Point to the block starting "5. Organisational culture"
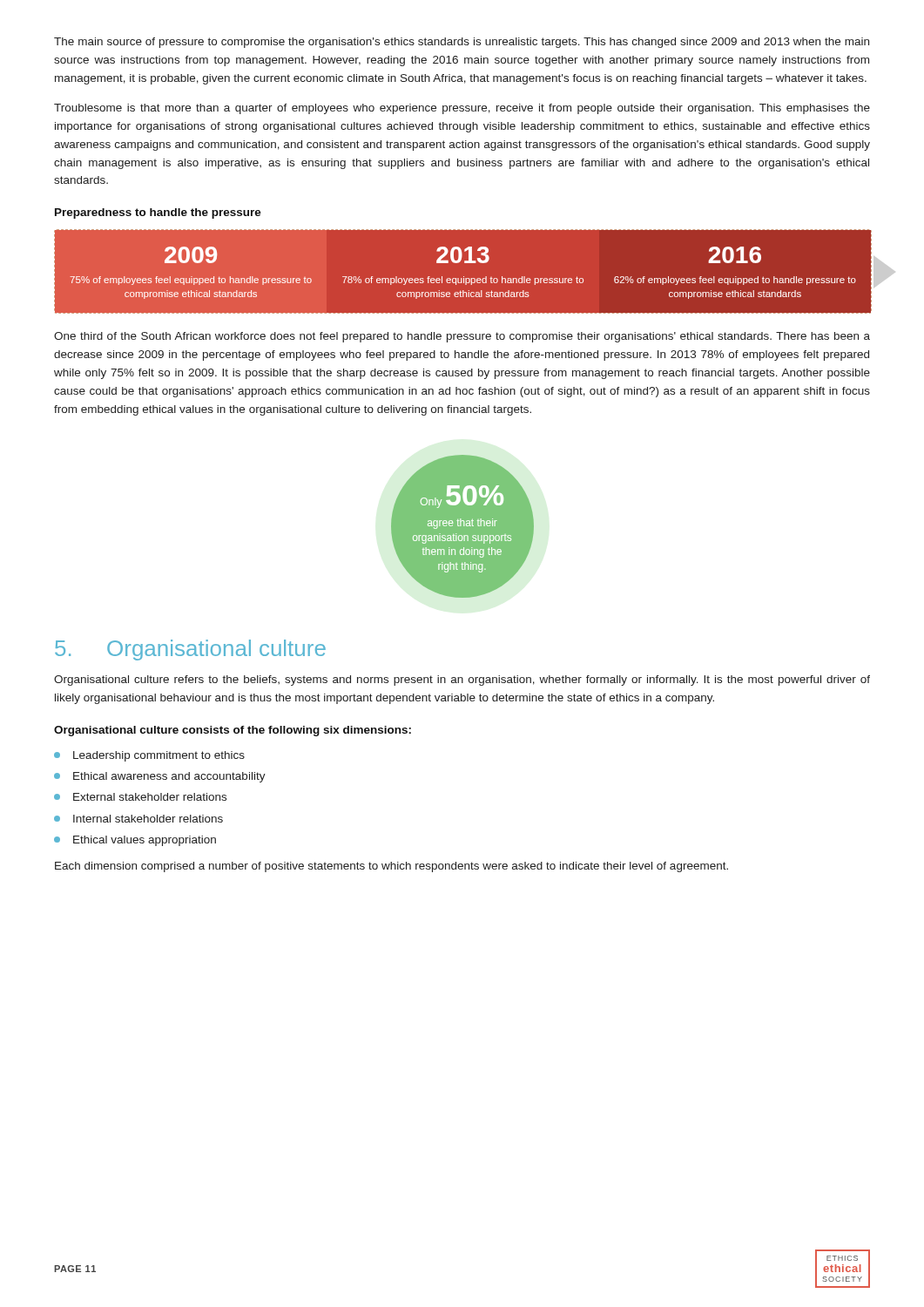Image resolution: width=924 pixels, height=1307 pixels. tap(190, 650)
